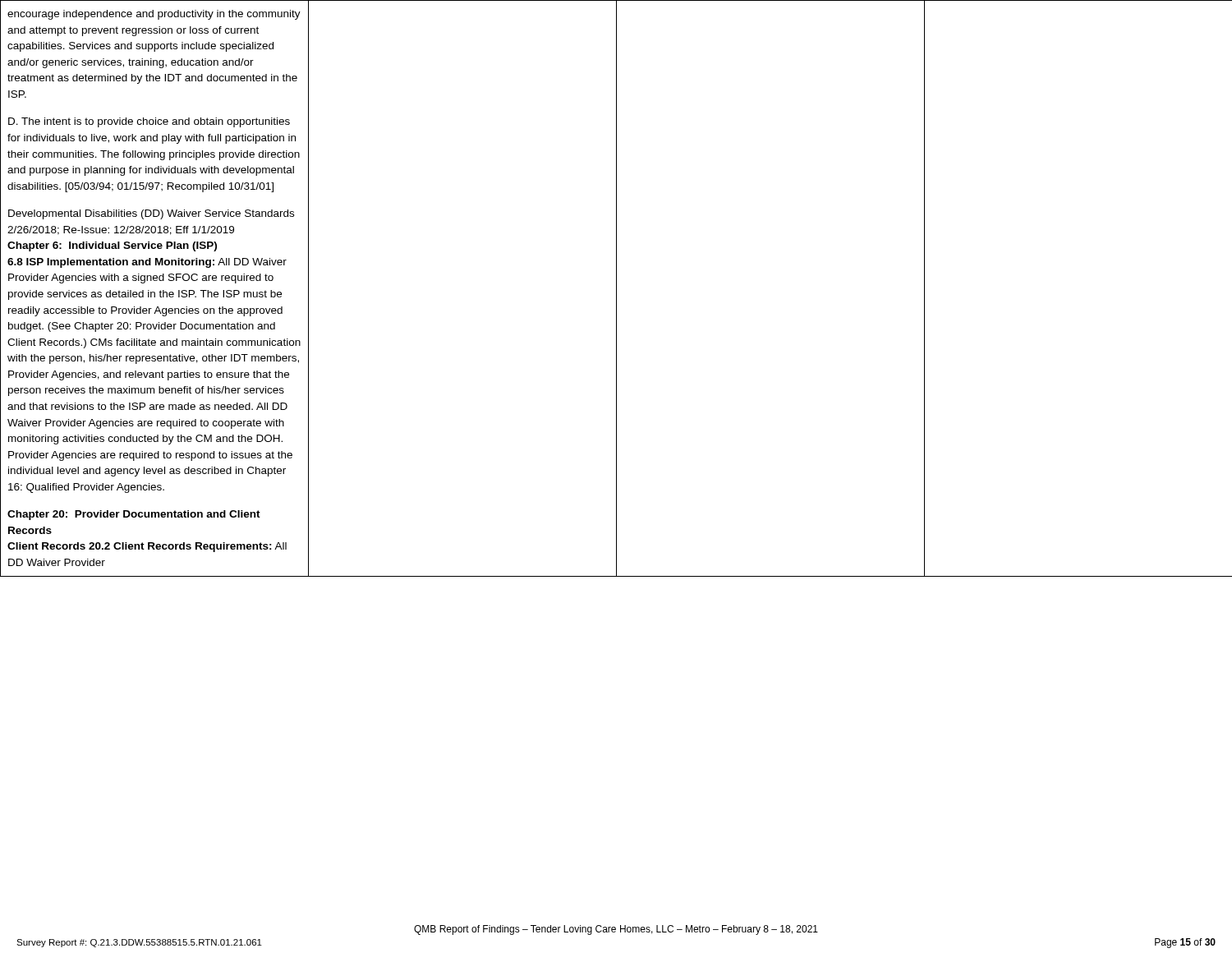This screenshot has height=953, width=1232.
Task: Select the text block containing "Developmental Disabilities (DD) Waiver Service Standards 2/26/2018; Re-Issue:"
Action: [154, 350]
